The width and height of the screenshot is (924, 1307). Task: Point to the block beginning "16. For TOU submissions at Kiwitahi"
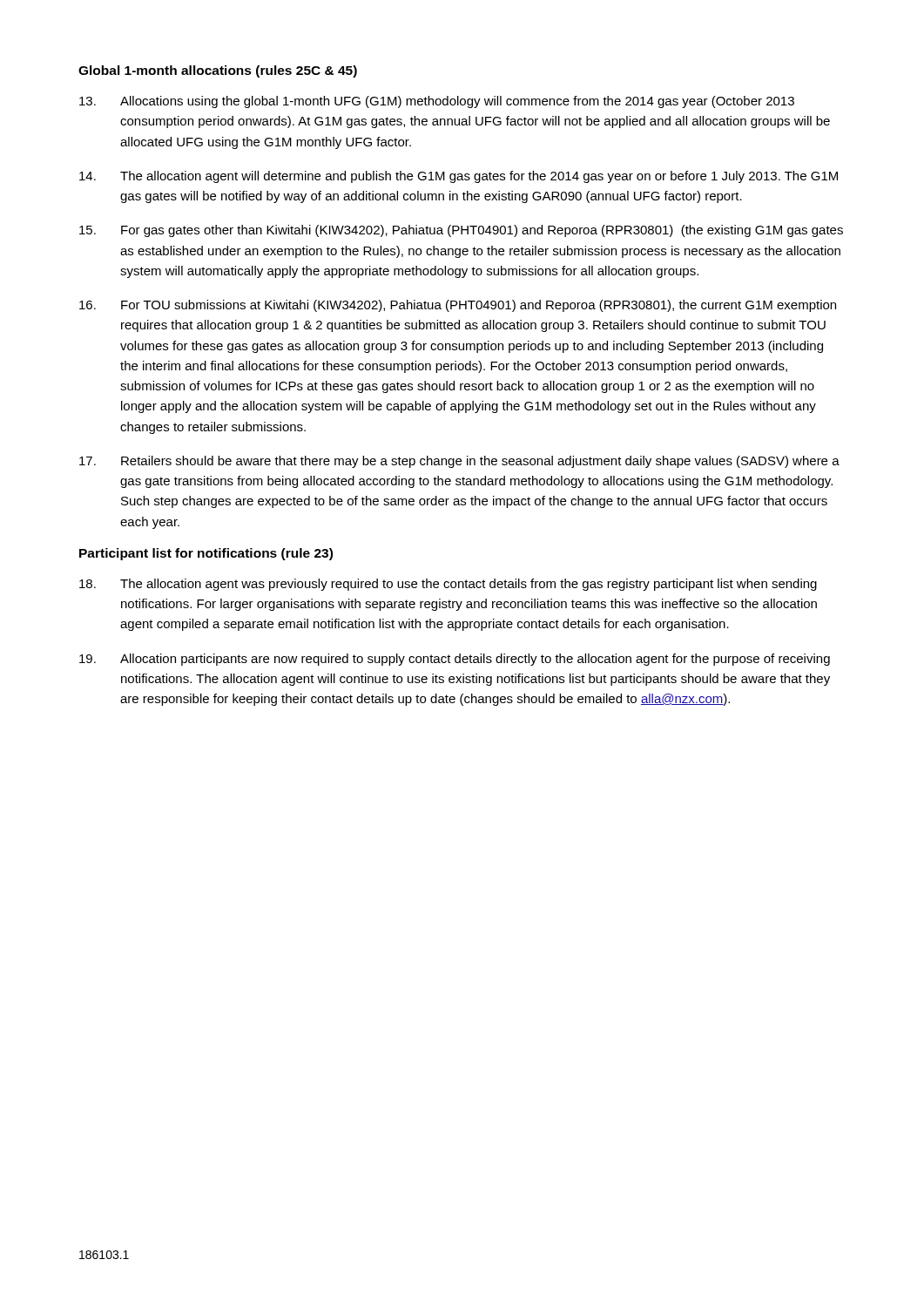462,365
